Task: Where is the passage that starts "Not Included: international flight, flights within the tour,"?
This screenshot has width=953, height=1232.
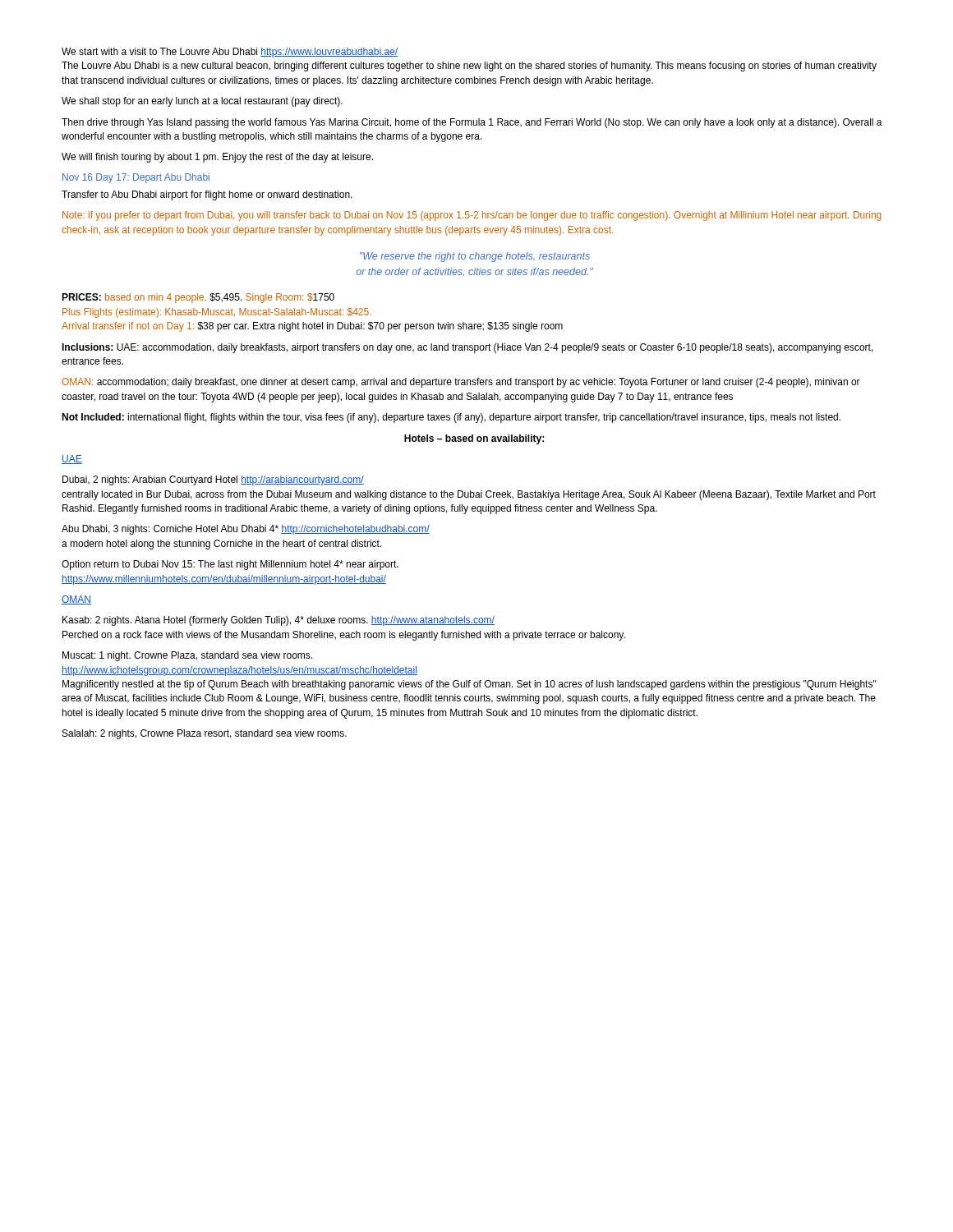Action: 452,417
